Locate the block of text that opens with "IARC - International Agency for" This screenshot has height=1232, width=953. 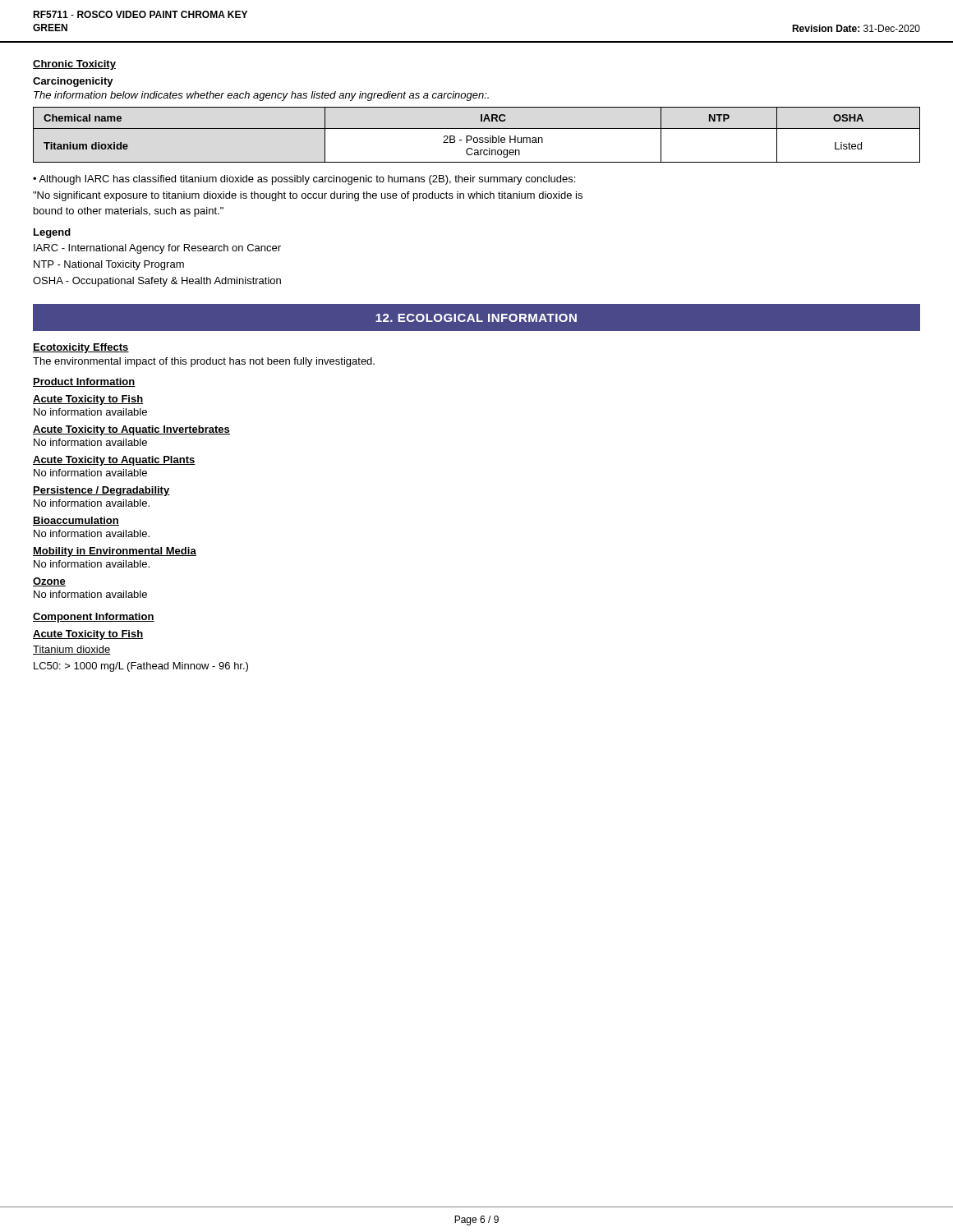157,264
